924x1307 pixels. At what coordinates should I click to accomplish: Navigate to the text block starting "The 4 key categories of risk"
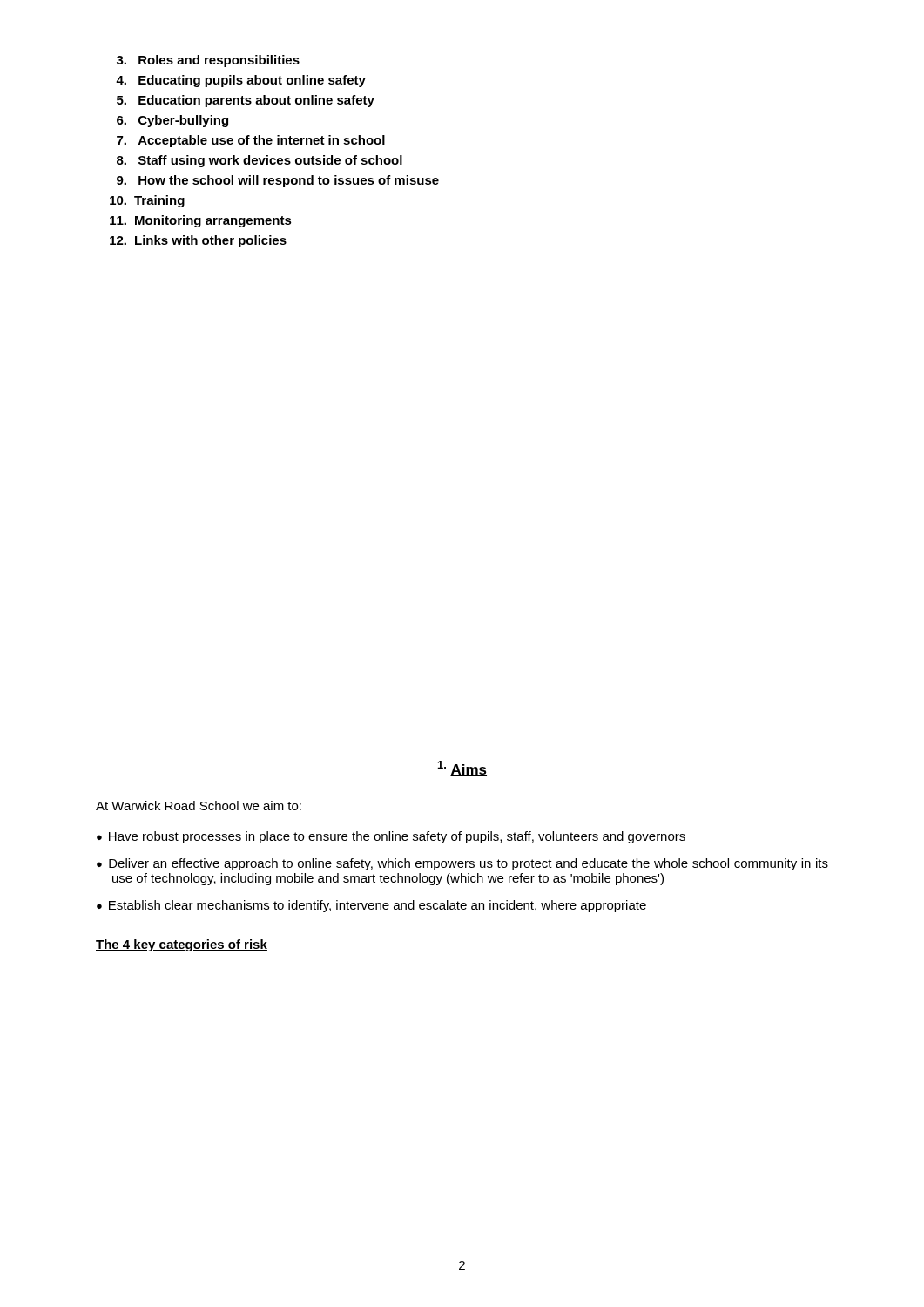click(181, 944)
